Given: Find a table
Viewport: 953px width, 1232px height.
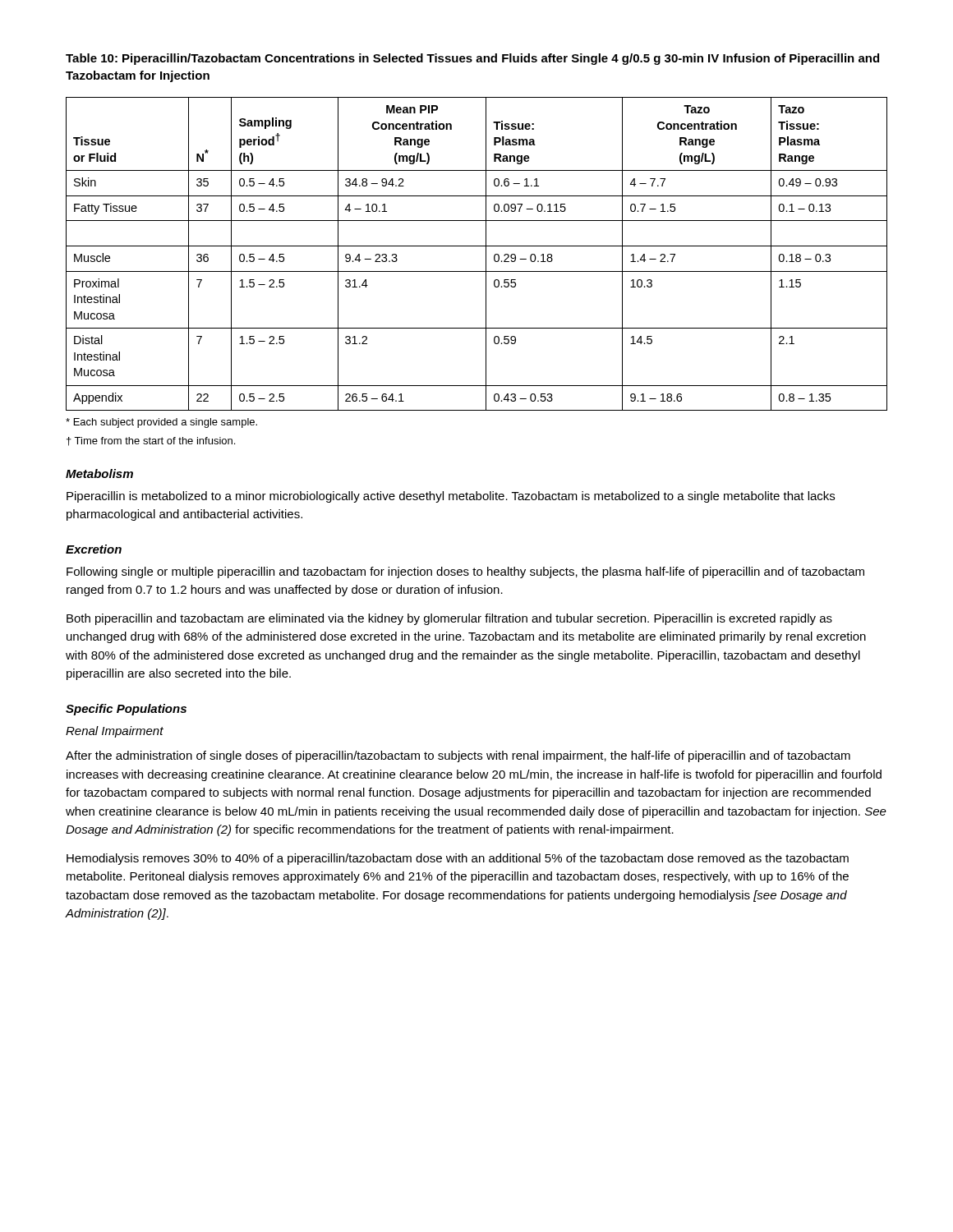Looking at the screenshot, I should coord(476,254).
